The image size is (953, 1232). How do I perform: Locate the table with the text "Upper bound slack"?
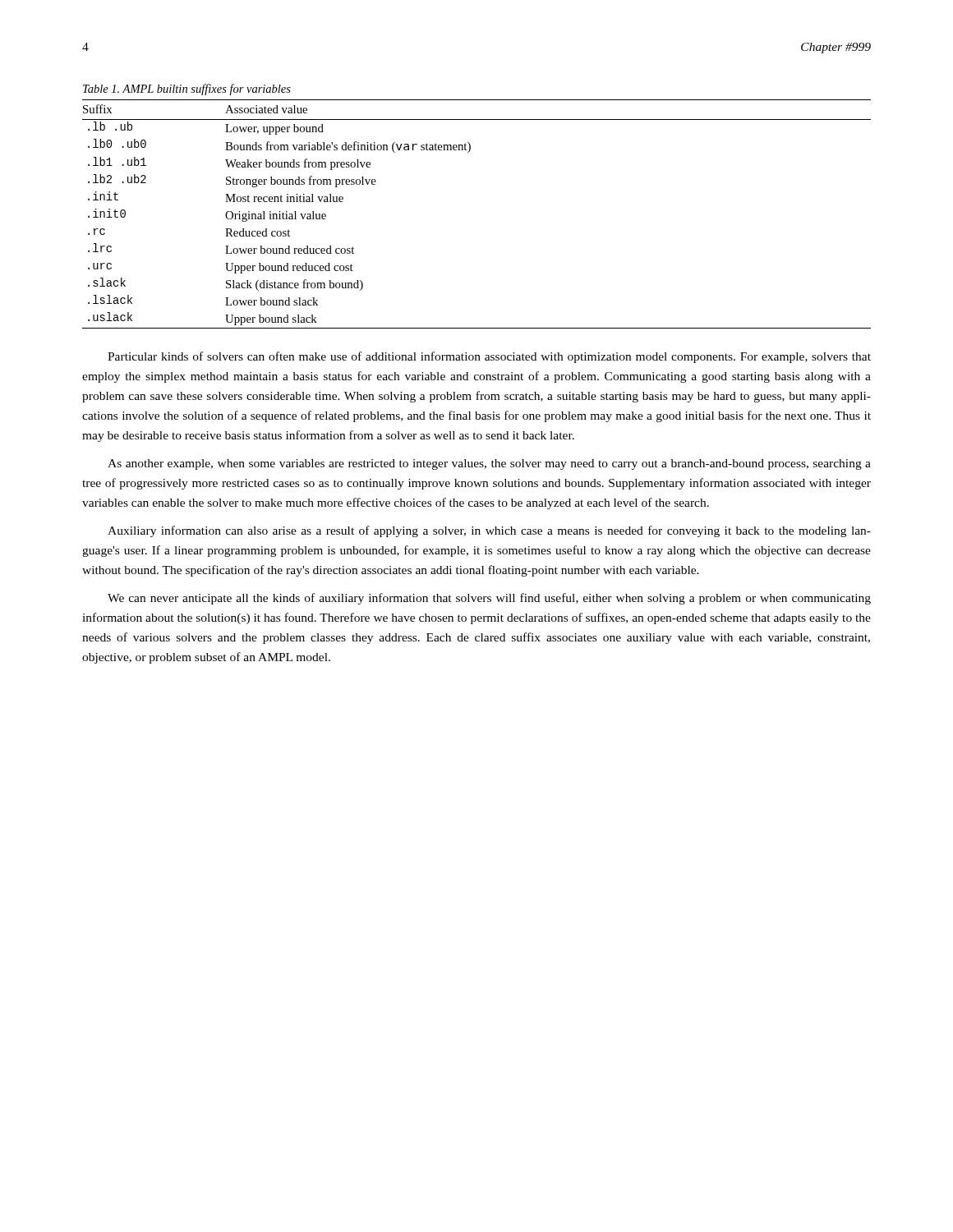(x=476, y=214)
